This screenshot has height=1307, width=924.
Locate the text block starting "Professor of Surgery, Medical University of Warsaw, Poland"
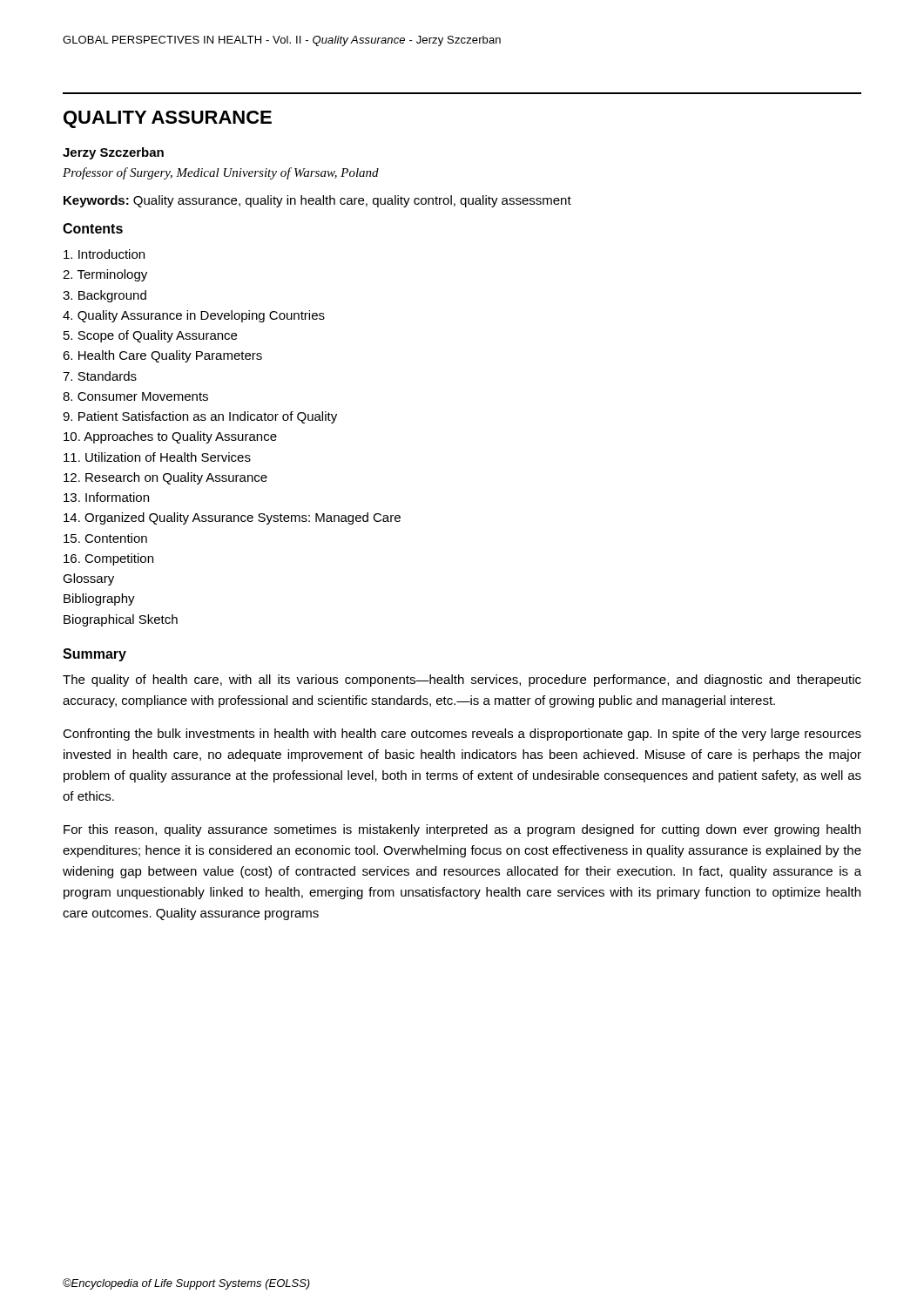221,173
